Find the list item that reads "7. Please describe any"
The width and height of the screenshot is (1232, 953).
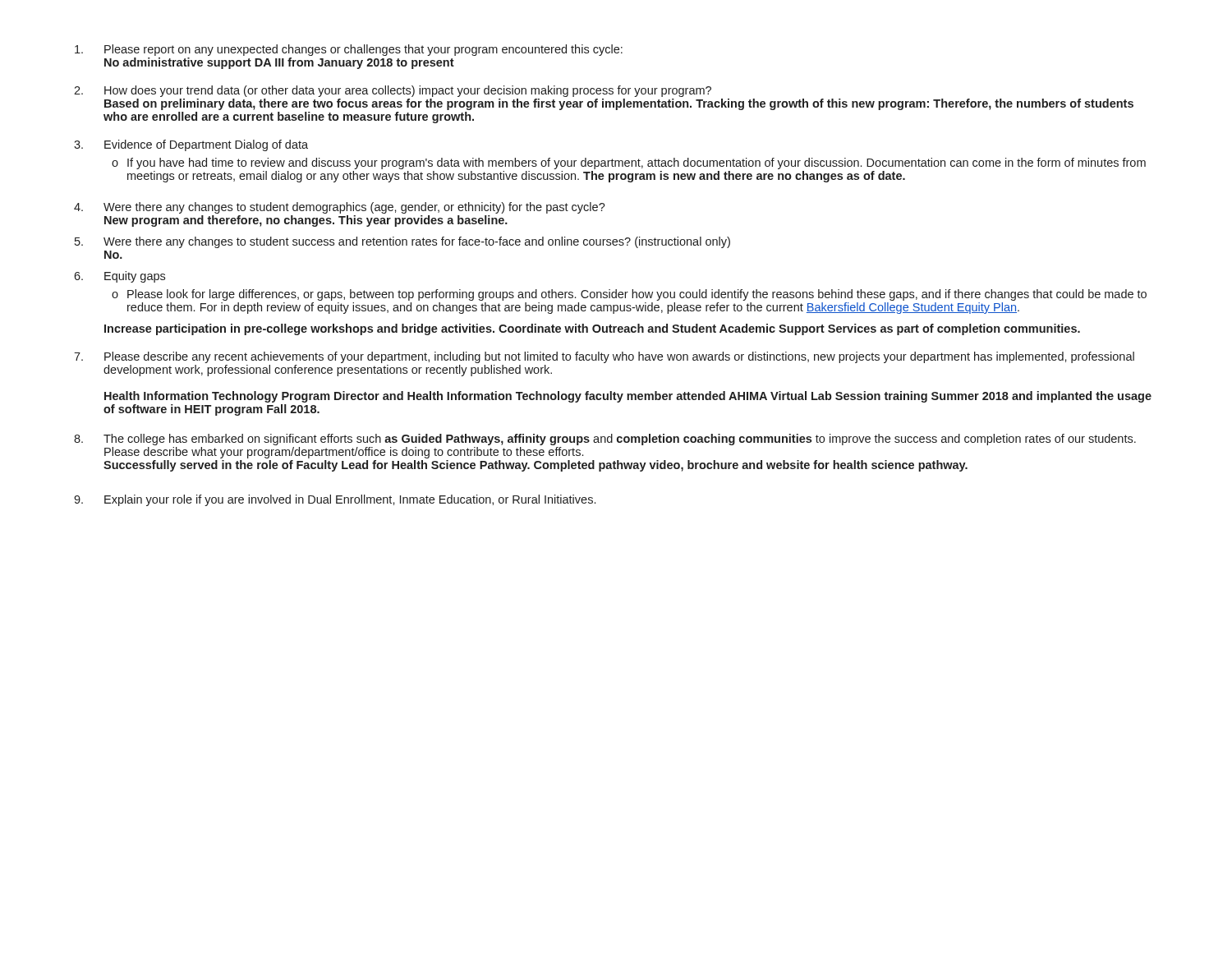(x=616, y=383)
